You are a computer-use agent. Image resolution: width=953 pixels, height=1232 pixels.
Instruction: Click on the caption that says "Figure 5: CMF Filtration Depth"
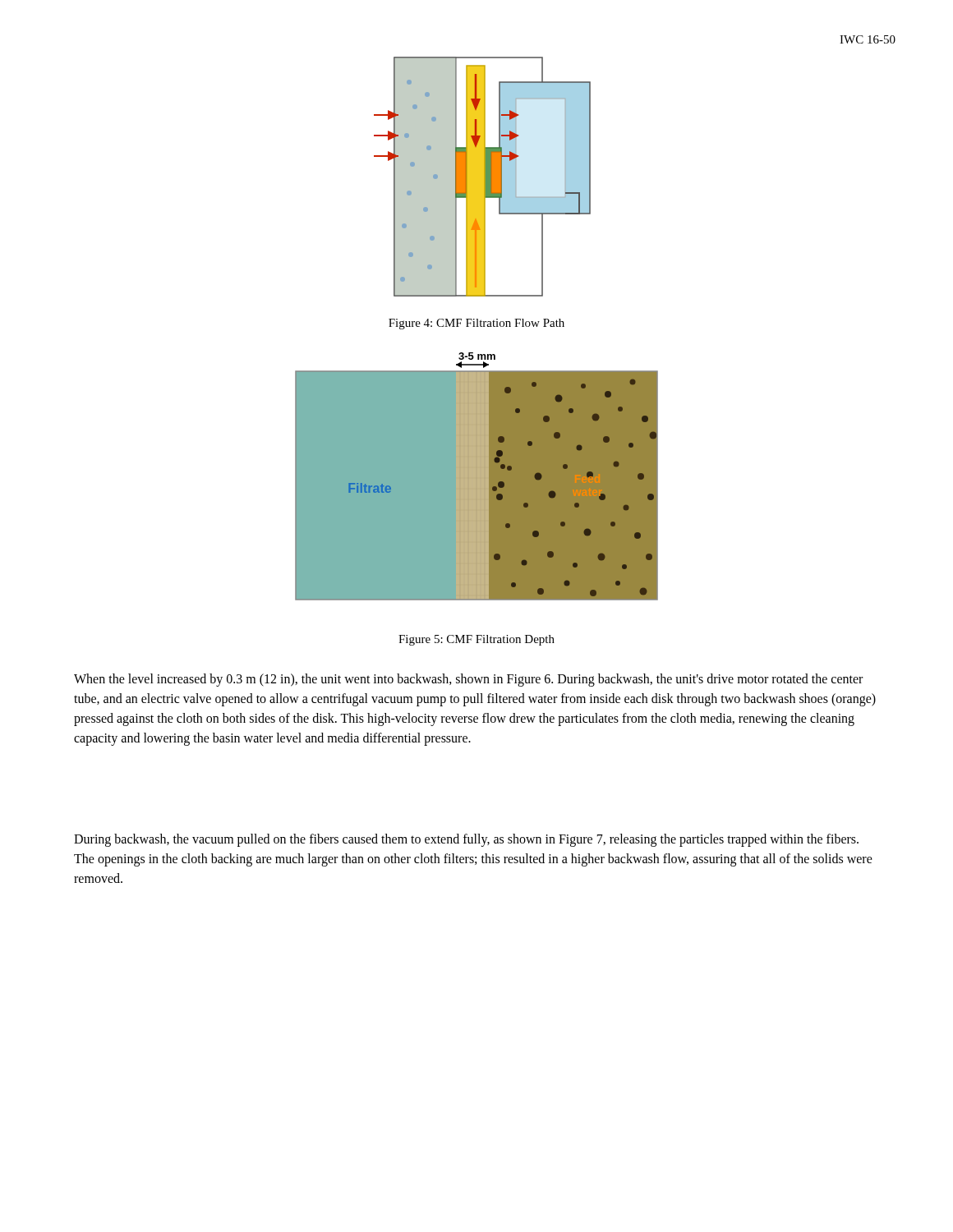click(476, 639)
